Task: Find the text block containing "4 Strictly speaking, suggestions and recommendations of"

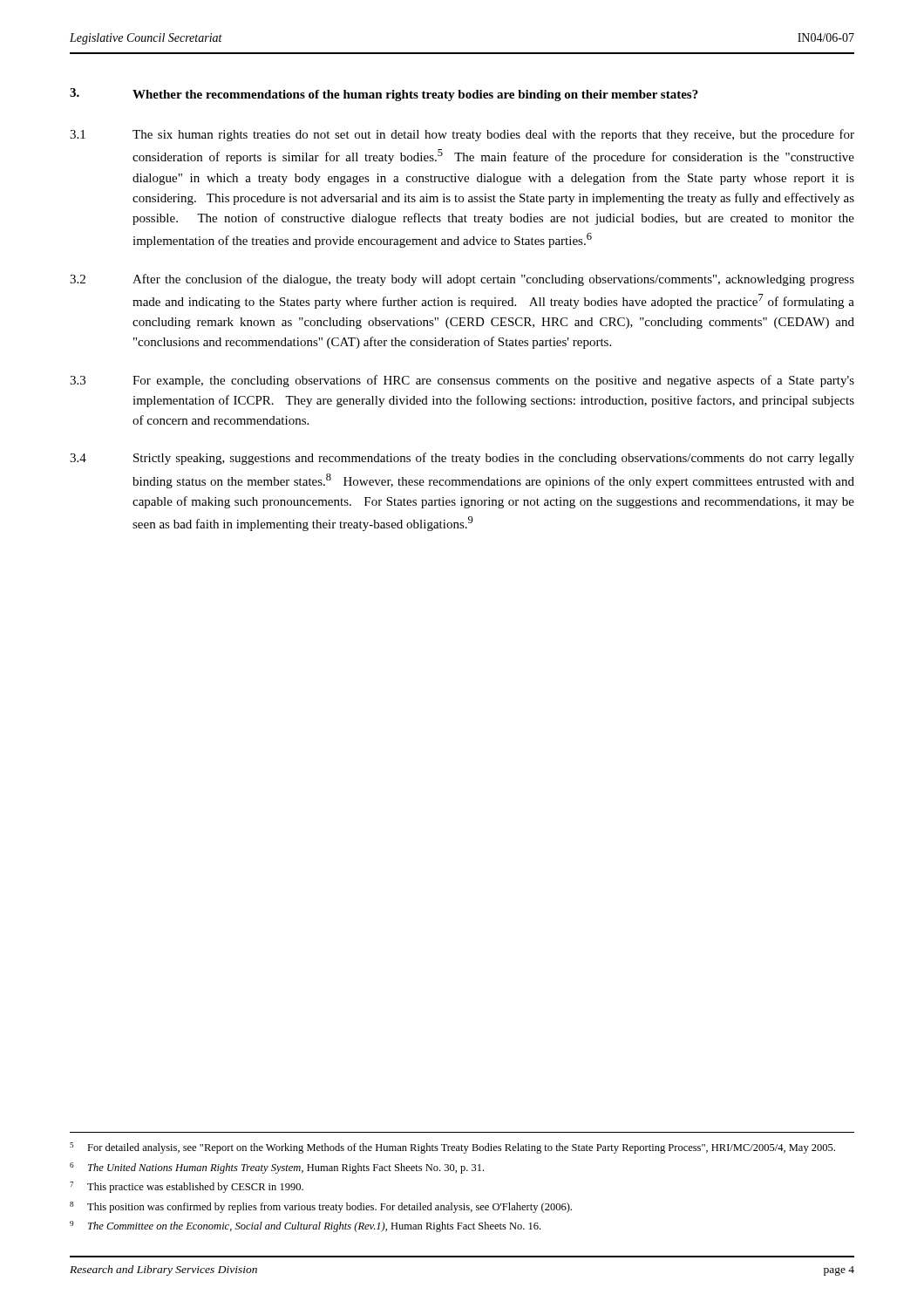Action: coord(462,492)
